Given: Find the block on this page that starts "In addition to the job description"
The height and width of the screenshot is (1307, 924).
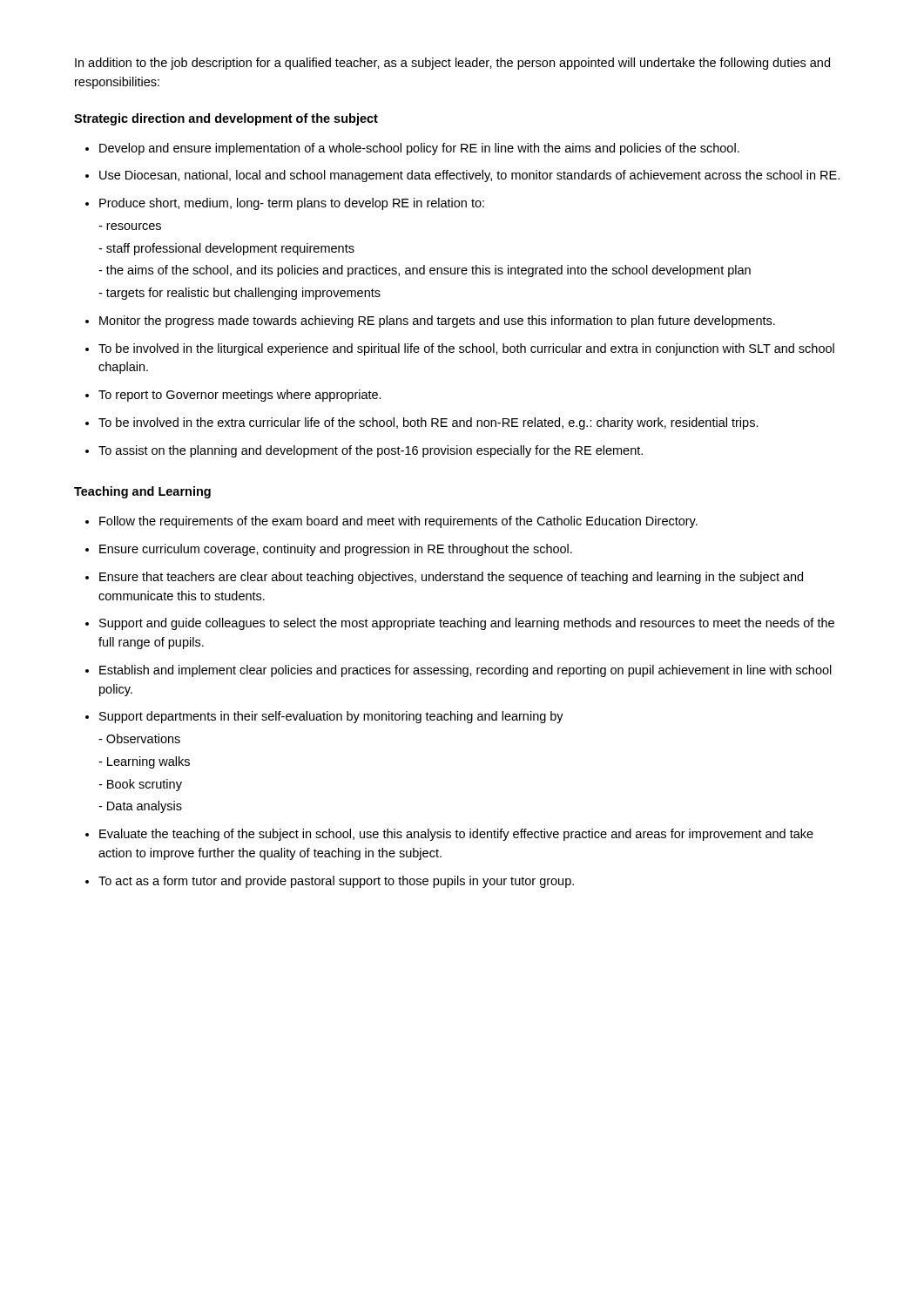Looking at the screenshot, I should 452,72.
